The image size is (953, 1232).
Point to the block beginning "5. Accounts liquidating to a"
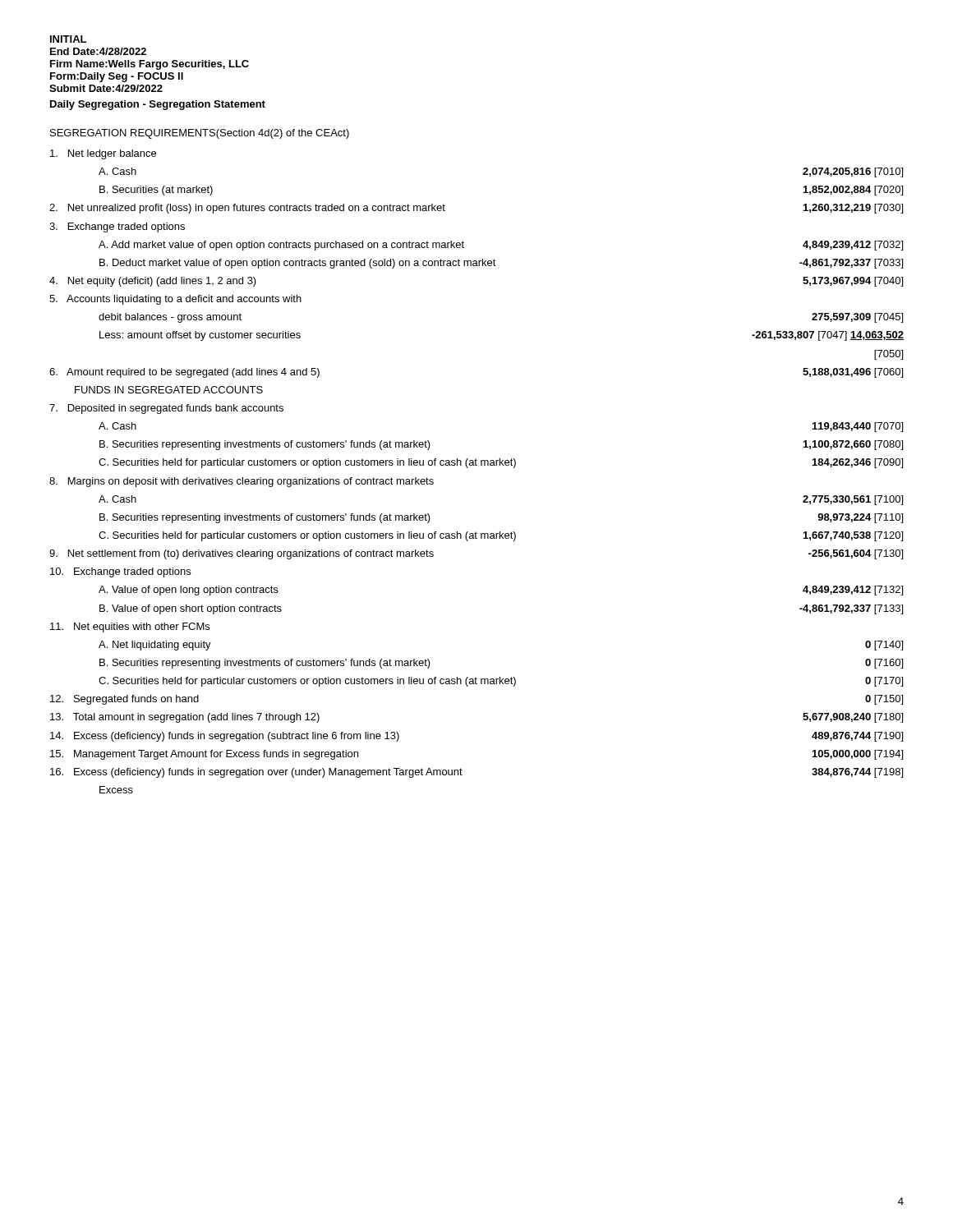pos(175,300)
